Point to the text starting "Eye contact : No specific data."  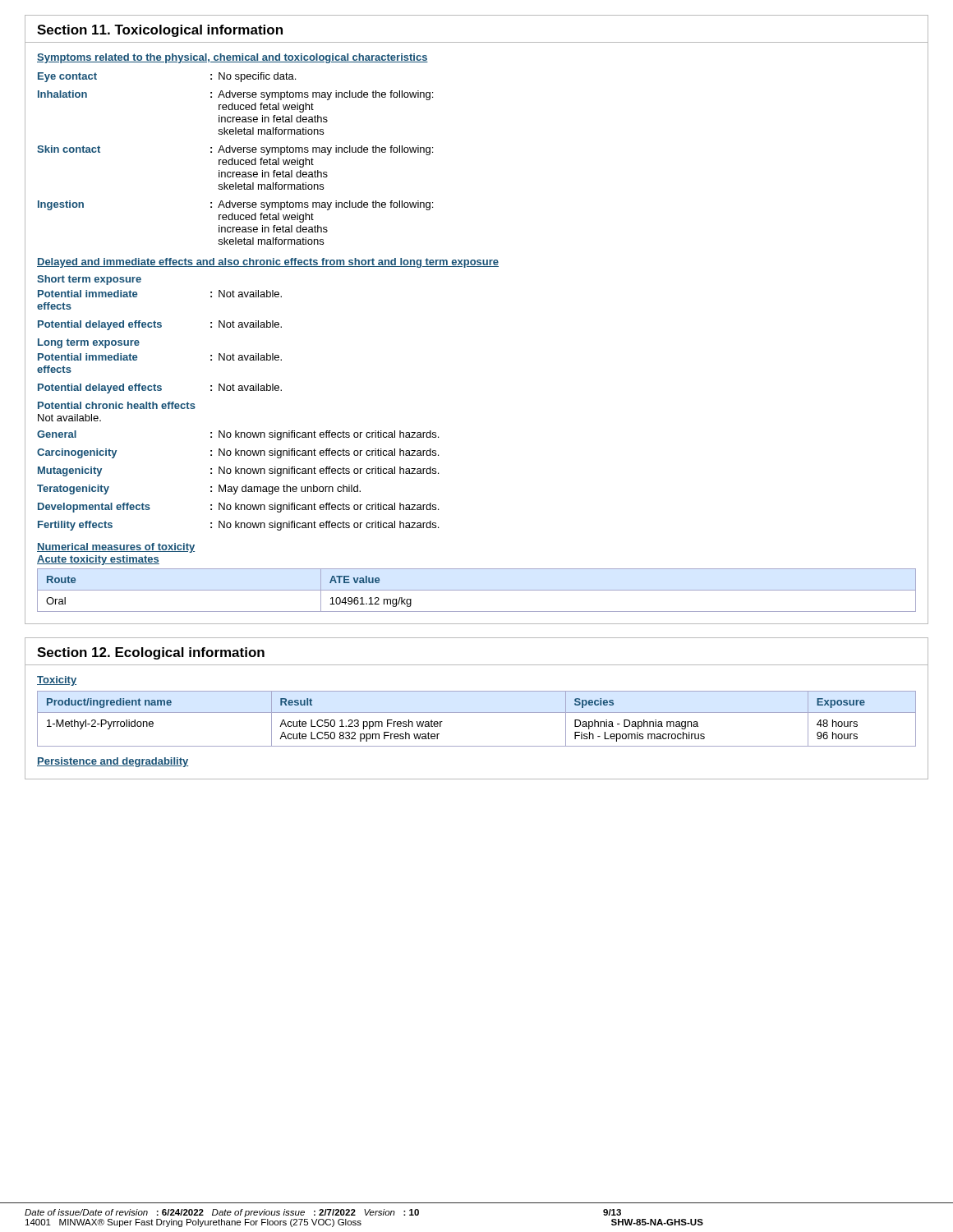click(65, 77)
